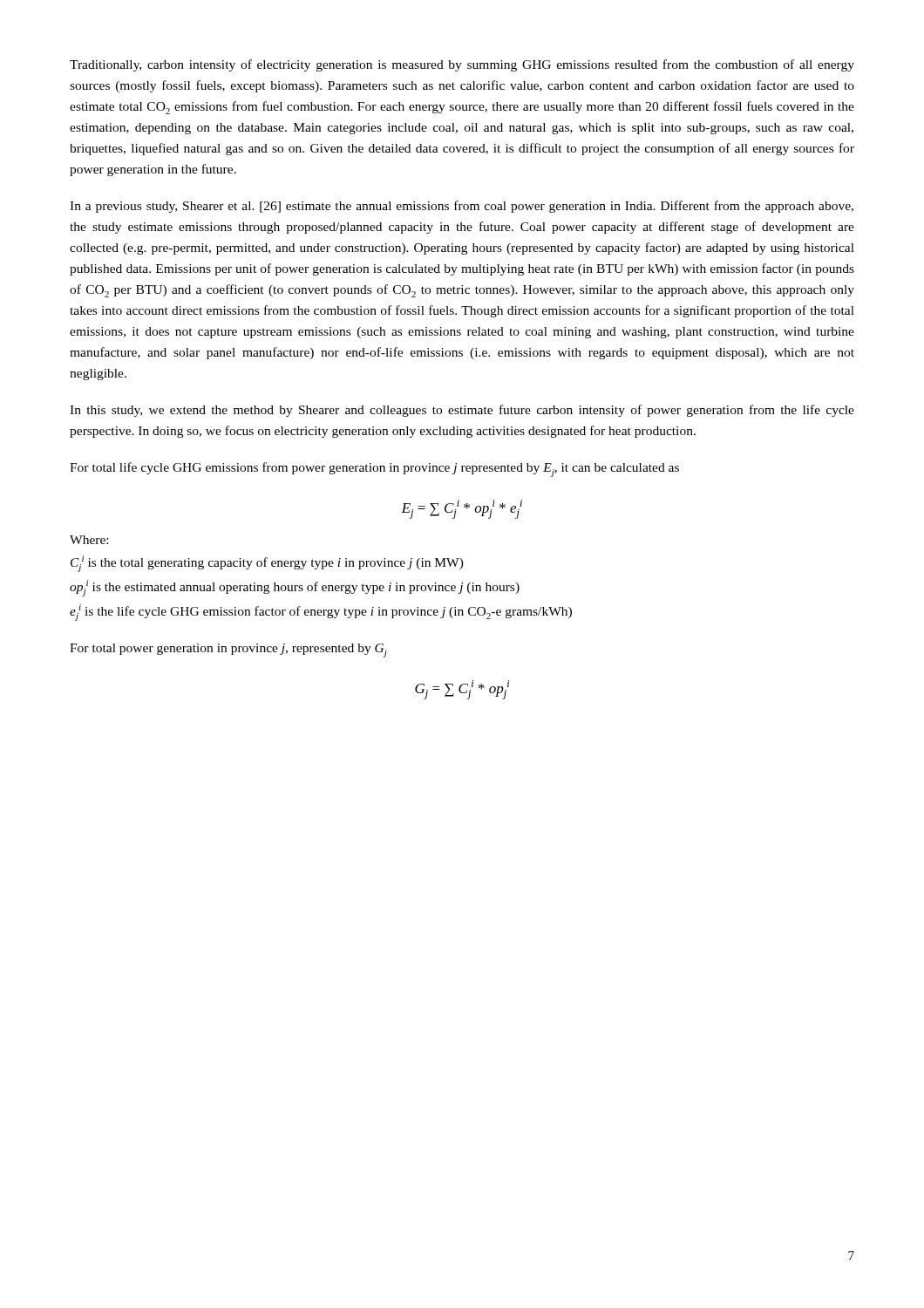Find the formula on this page that starts "Ej = ∑ Cji *"
This screenshot has height=1308, width=924.
462,508
